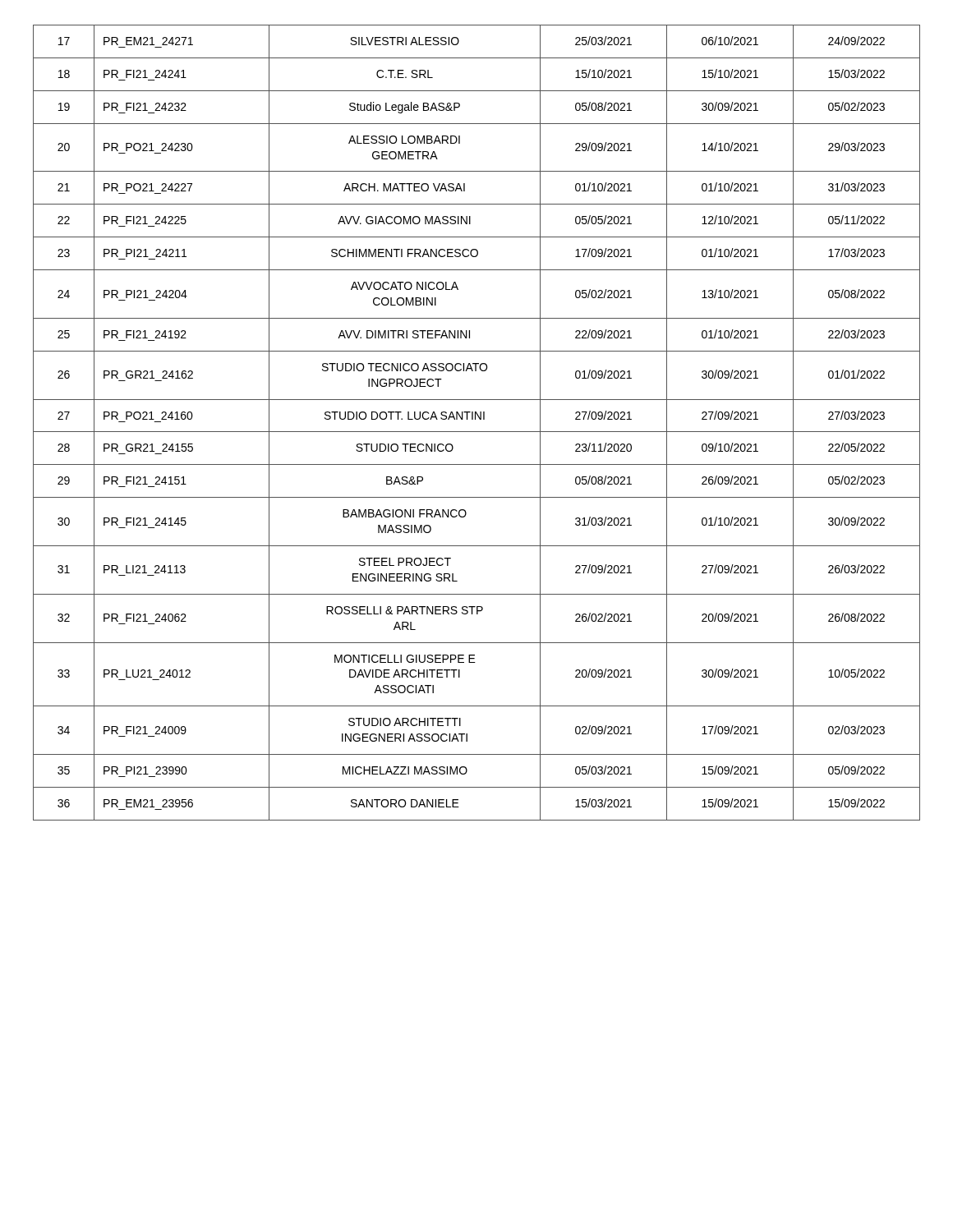Viewport: 953px width, 1232px height.
Task: Find the table that mentions "AVV. DIMITRI STEFANINI"
Action: tap(476, 423)
